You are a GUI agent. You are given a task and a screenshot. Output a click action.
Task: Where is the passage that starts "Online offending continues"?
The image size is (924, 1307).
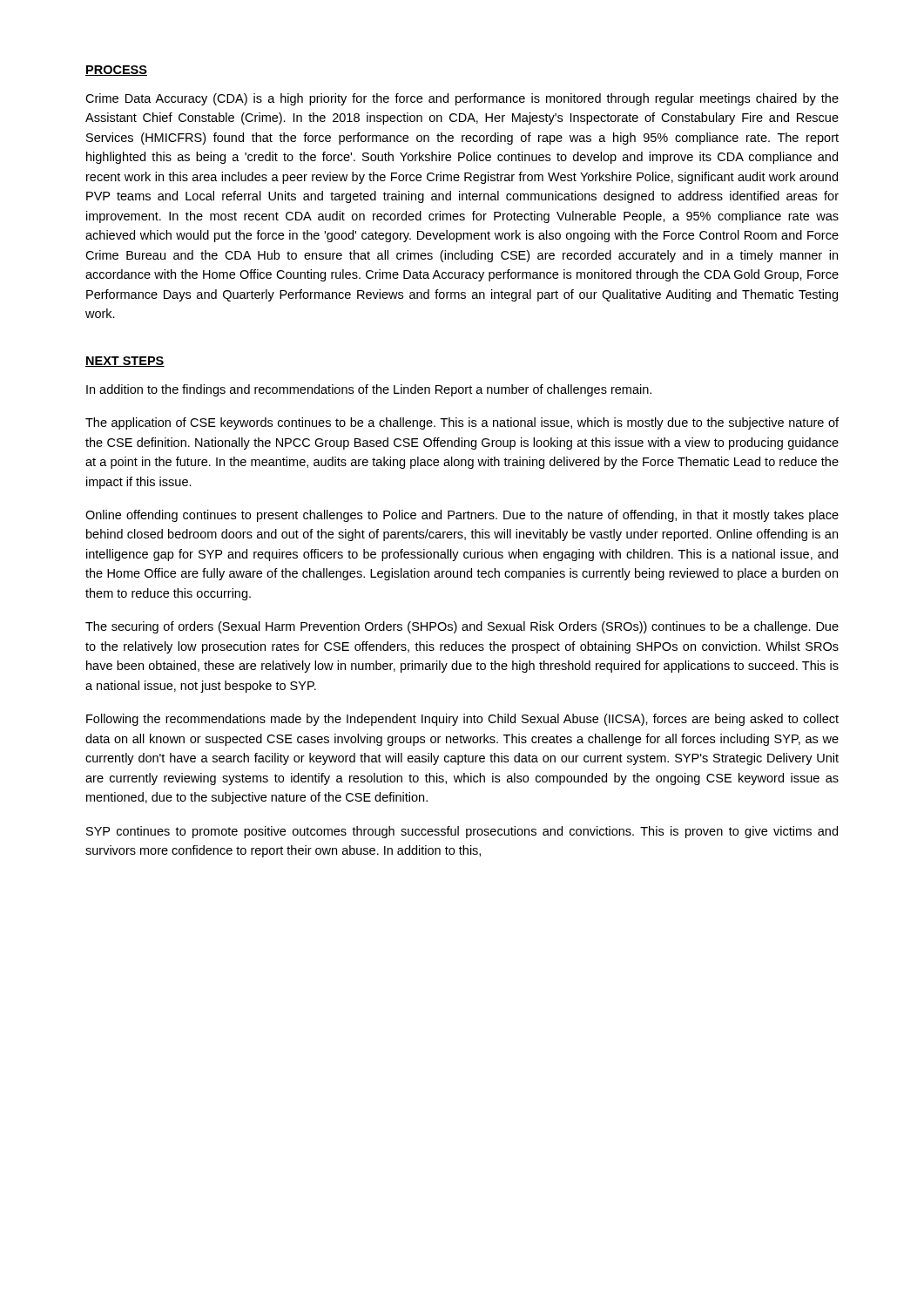pyautogui.click(x=462, y=554)
